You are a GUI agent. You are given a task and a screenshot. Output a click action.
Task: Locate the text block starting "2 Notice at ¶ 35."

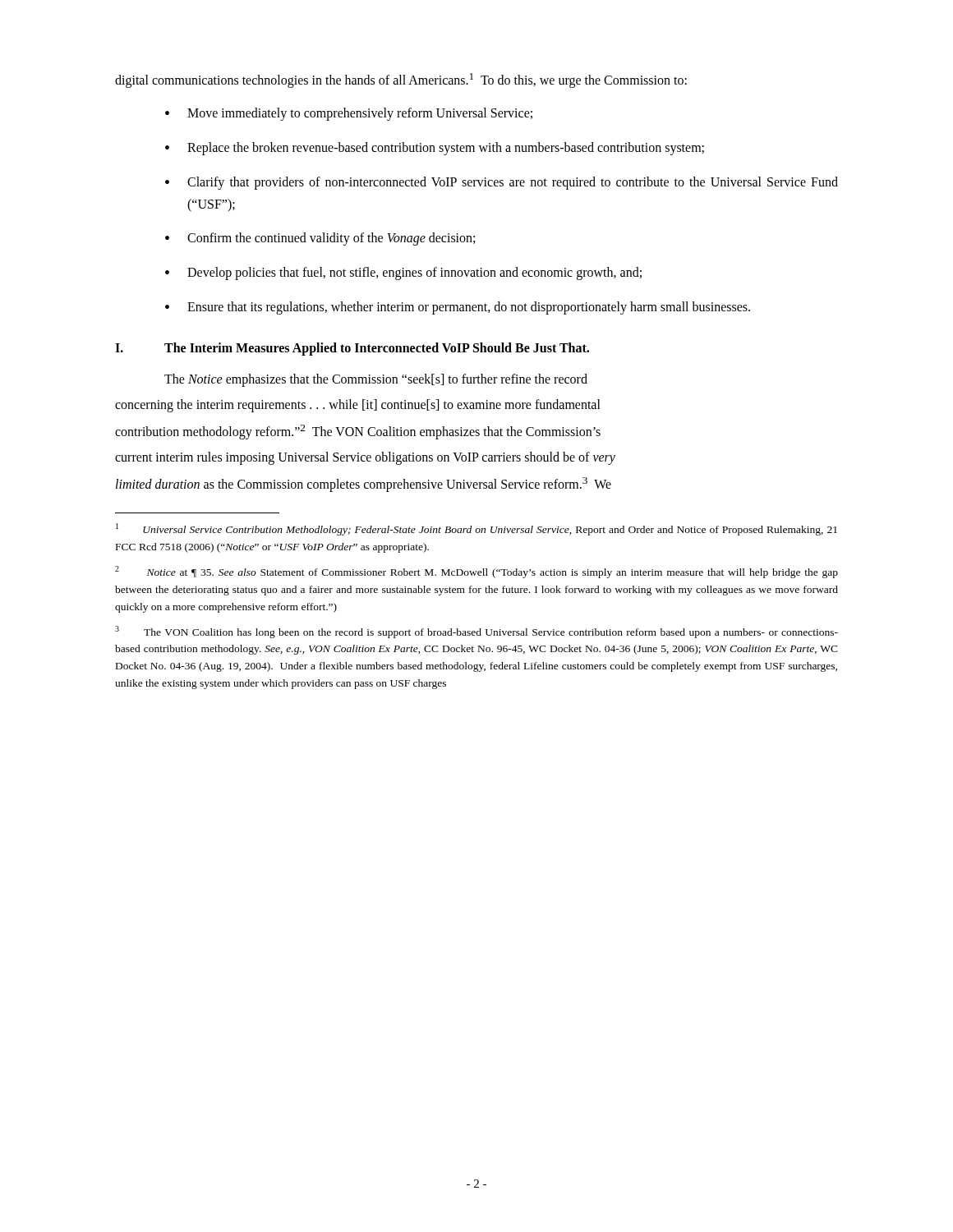(x=476, y=588)
